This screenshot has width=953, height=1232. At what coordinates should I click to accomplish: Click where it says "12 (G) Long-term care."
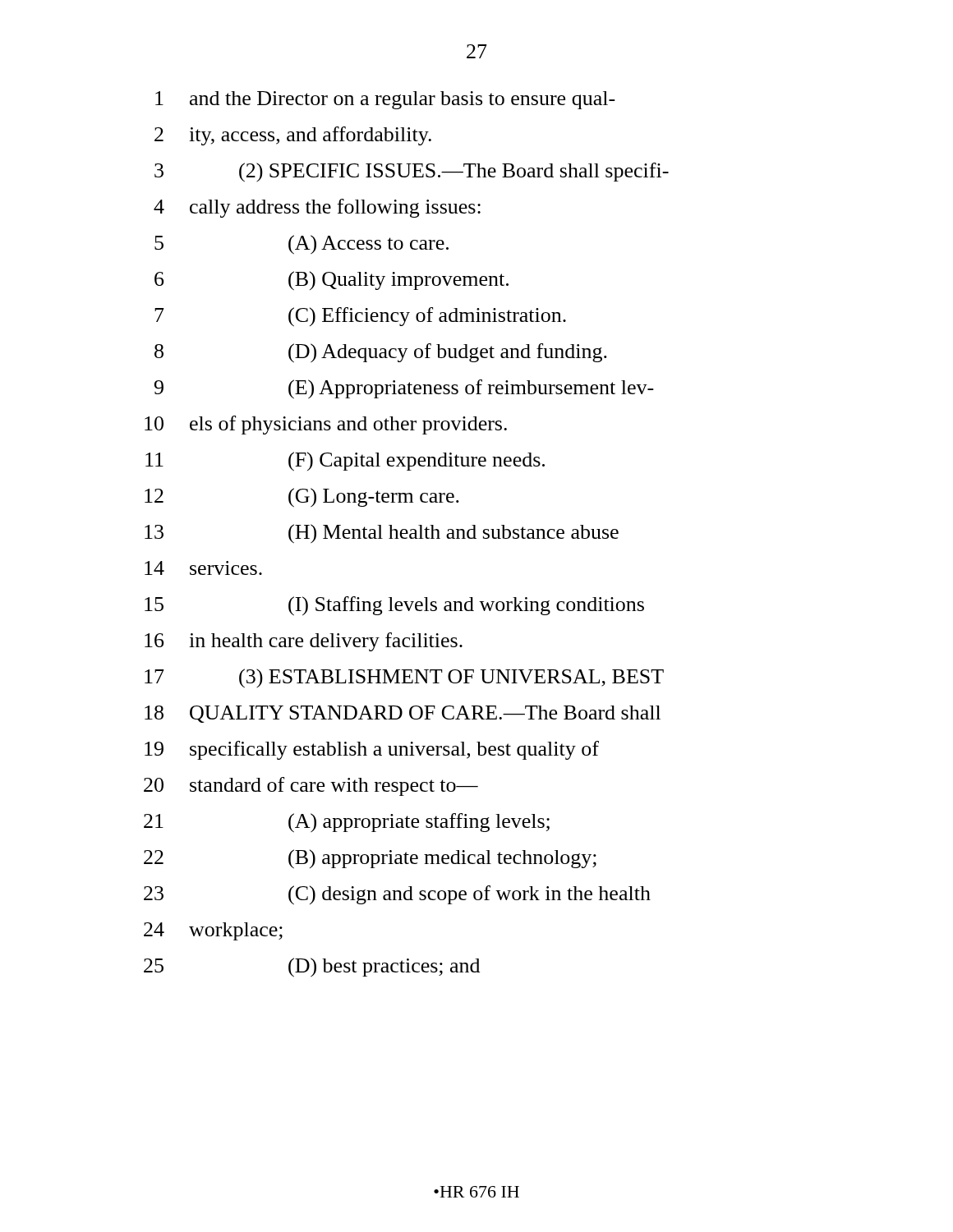pyautogui.click(x=302, y=498)
